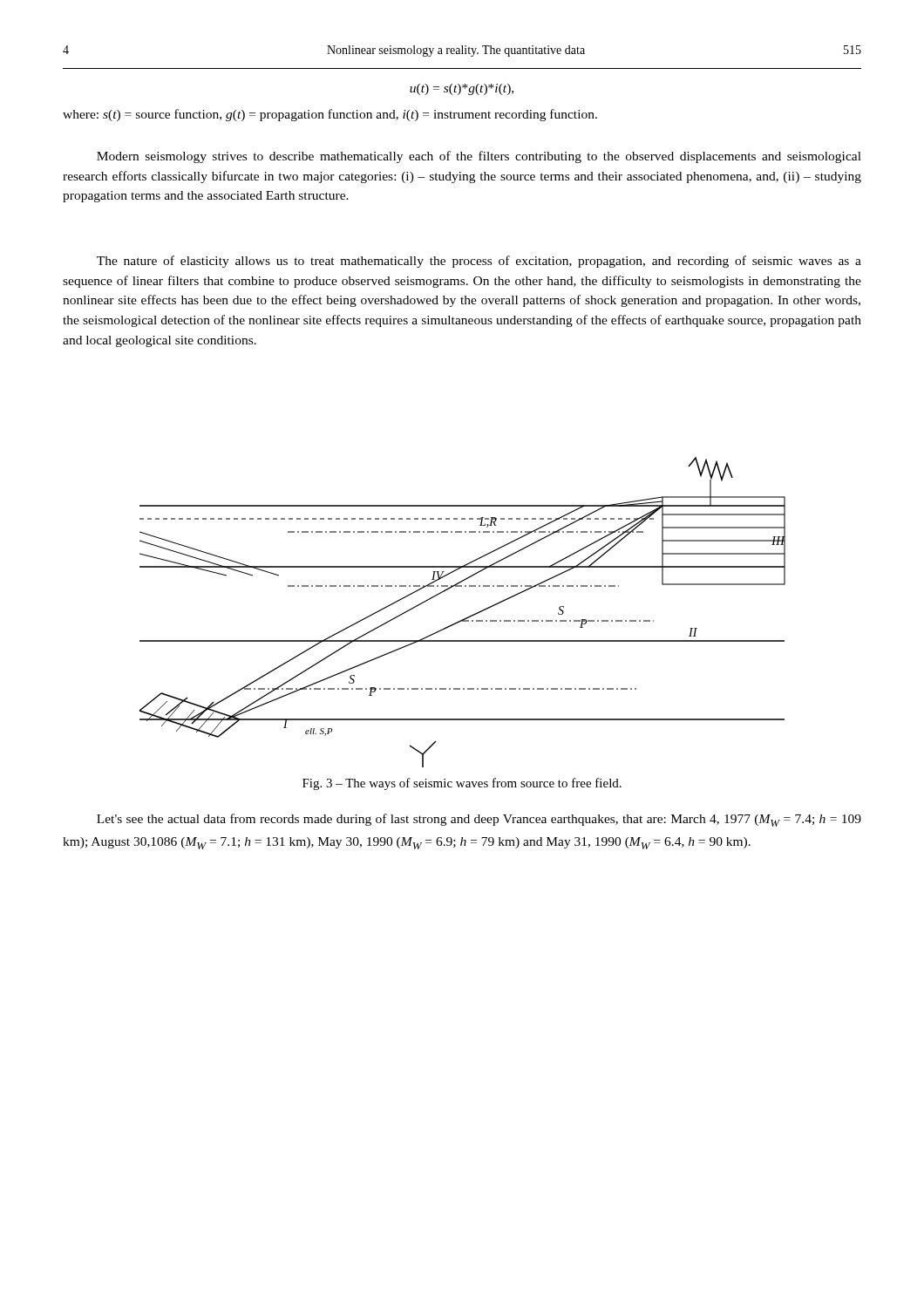Viewport: 924px width, 1308px height.
Task: Find the engineering diagram
Action: coord(462,613)
